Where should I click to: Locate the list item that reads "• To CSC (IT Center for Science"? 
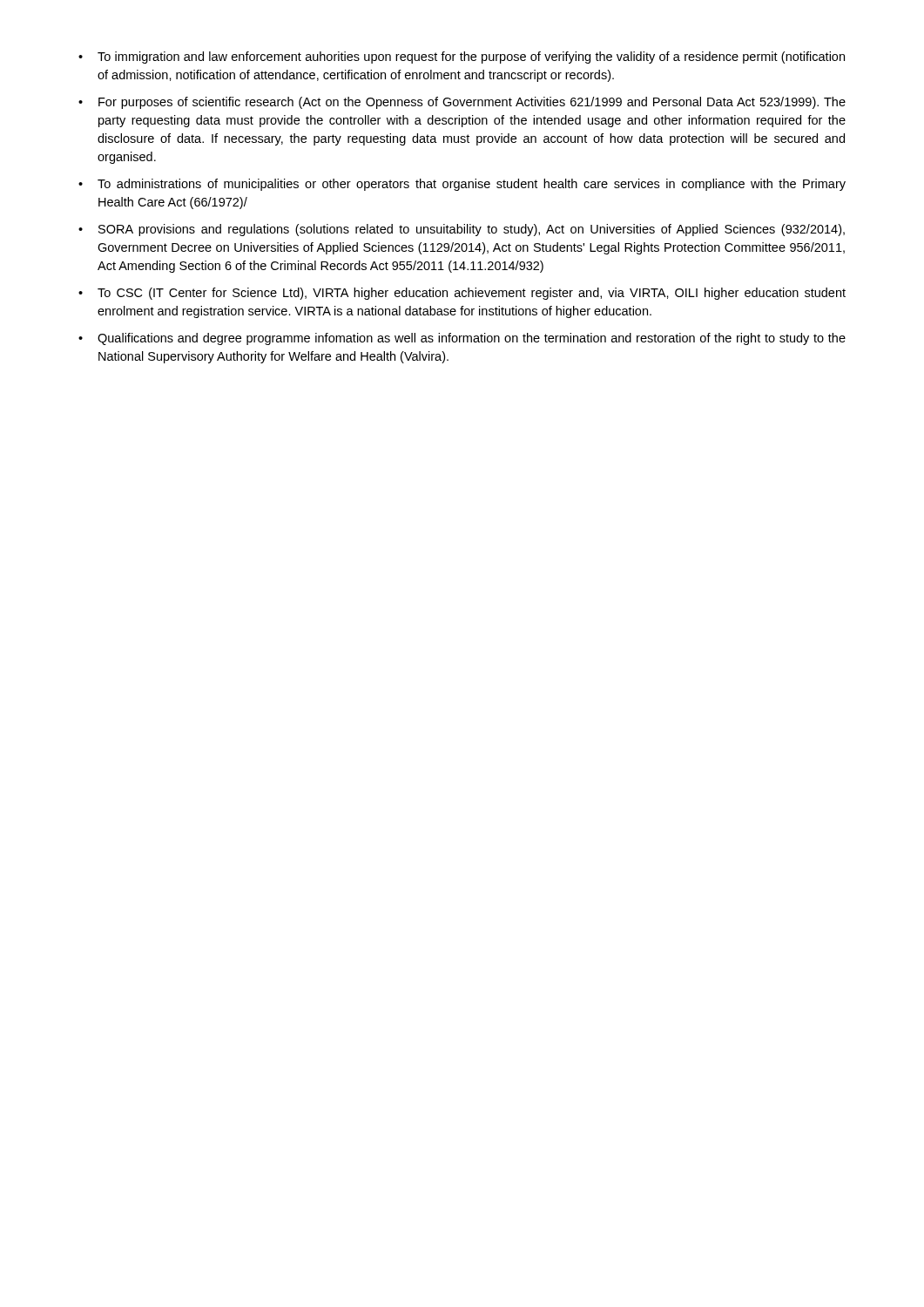(462, 303)
